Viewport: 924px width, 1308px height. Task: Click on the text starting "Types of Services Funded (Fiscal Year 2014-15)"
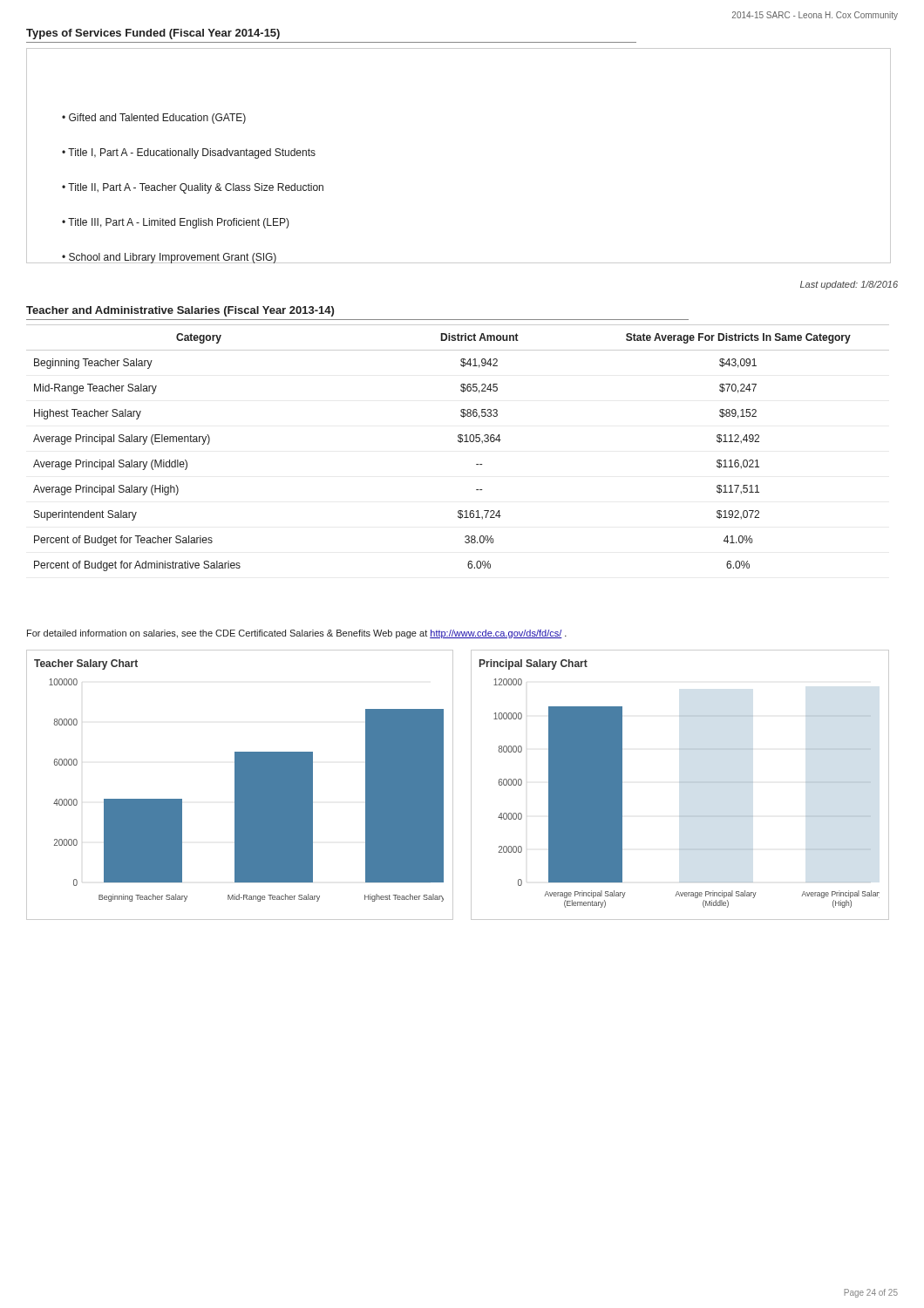tap(153, 33)
